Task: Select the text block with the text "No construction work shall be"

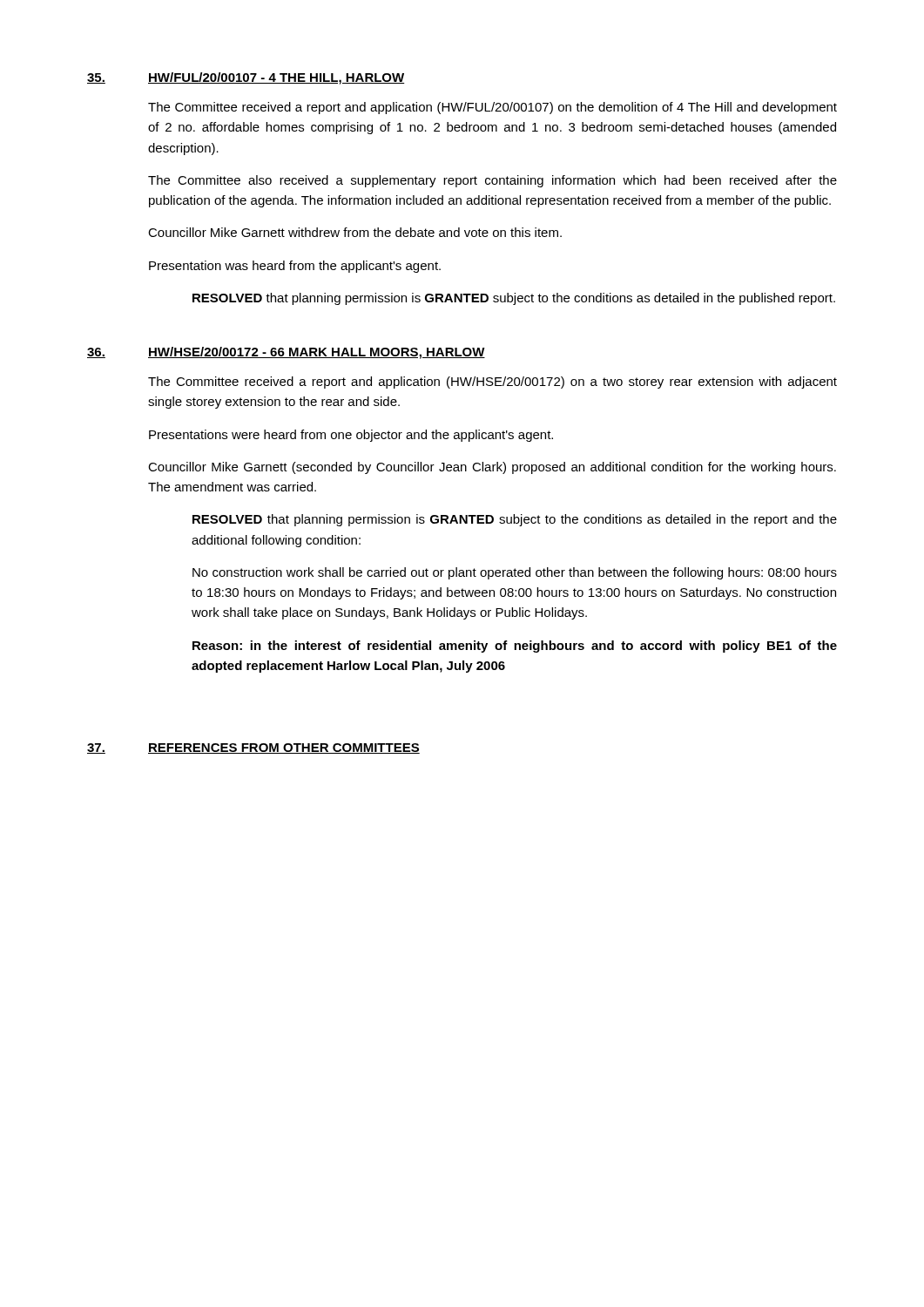Action: [514, 592]
